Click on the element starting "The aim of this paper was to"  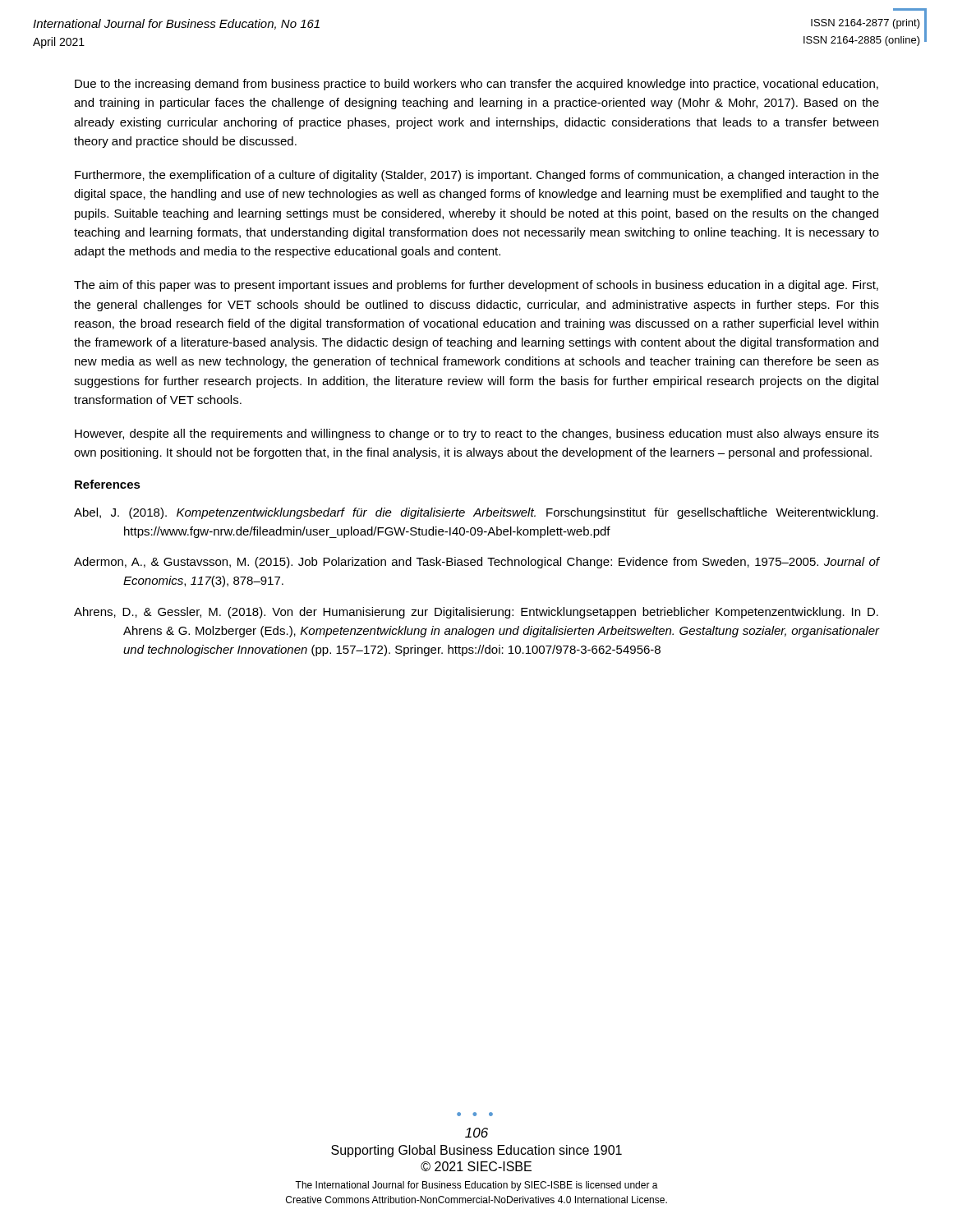point(476,342)
